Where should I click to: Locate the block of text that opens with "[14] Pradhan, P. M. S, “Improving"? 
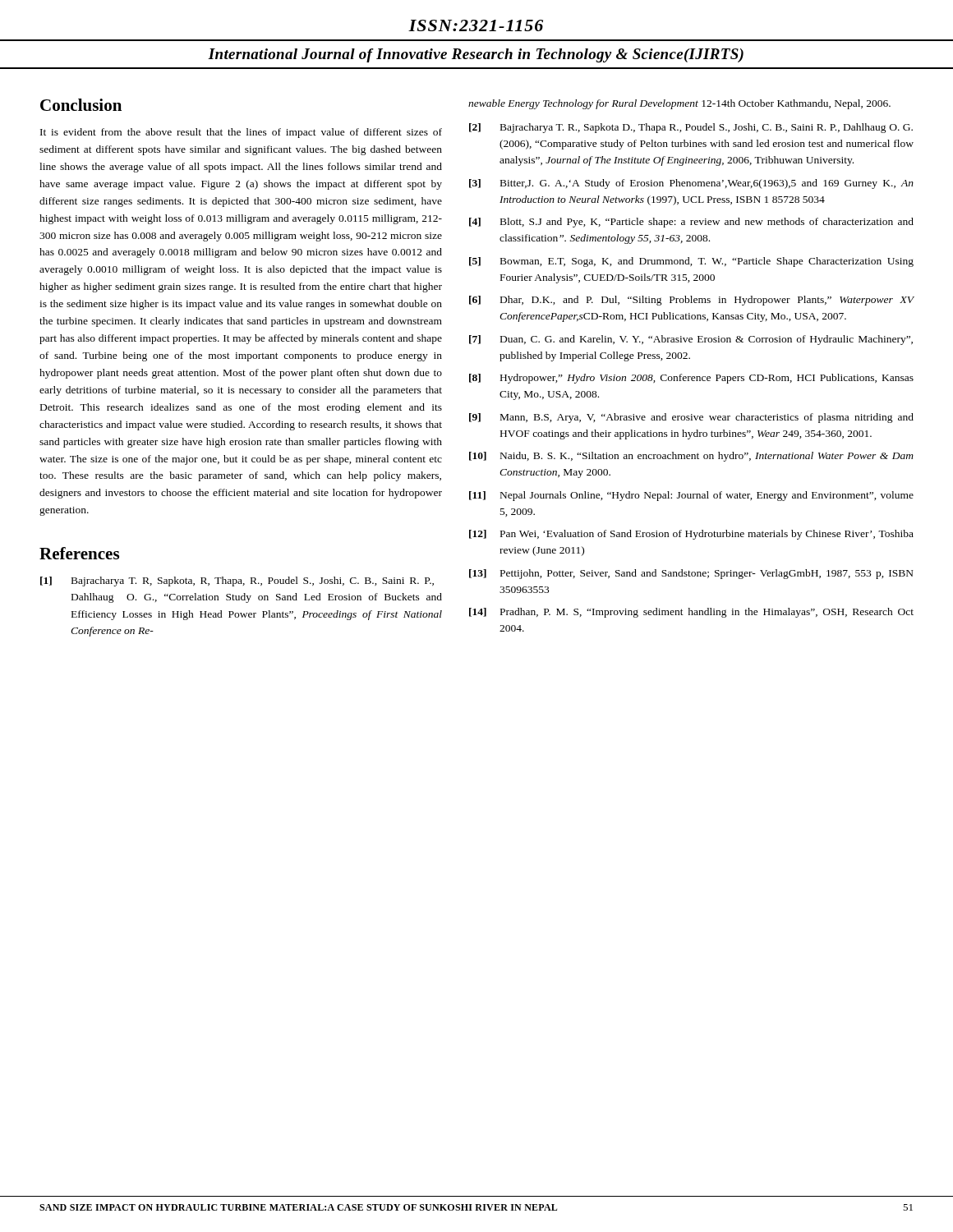691,620
